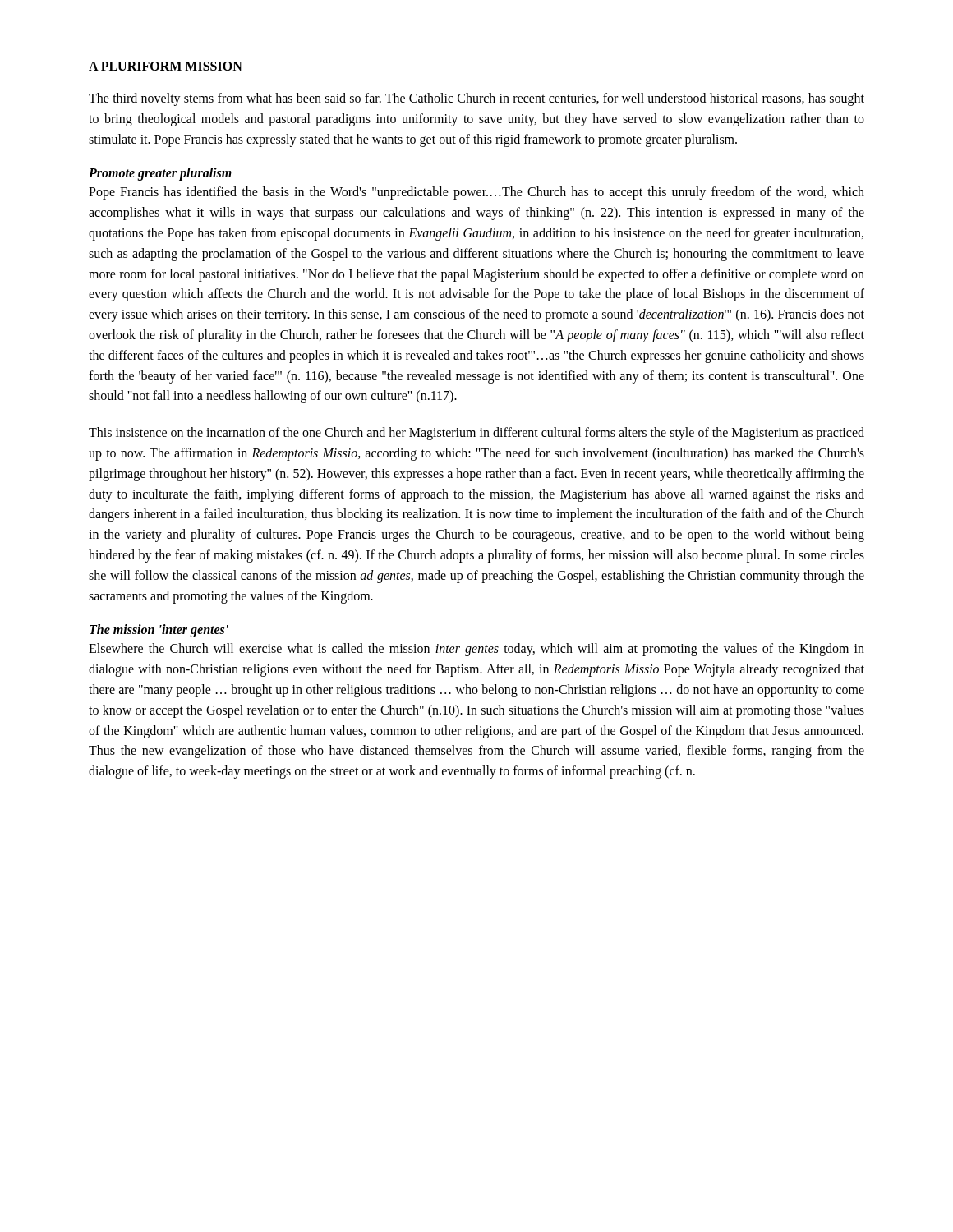Screen dimensions: 1232x953
Task: Find "Promote greater pluralism" on this page
Action: click(x=160, y=173)
